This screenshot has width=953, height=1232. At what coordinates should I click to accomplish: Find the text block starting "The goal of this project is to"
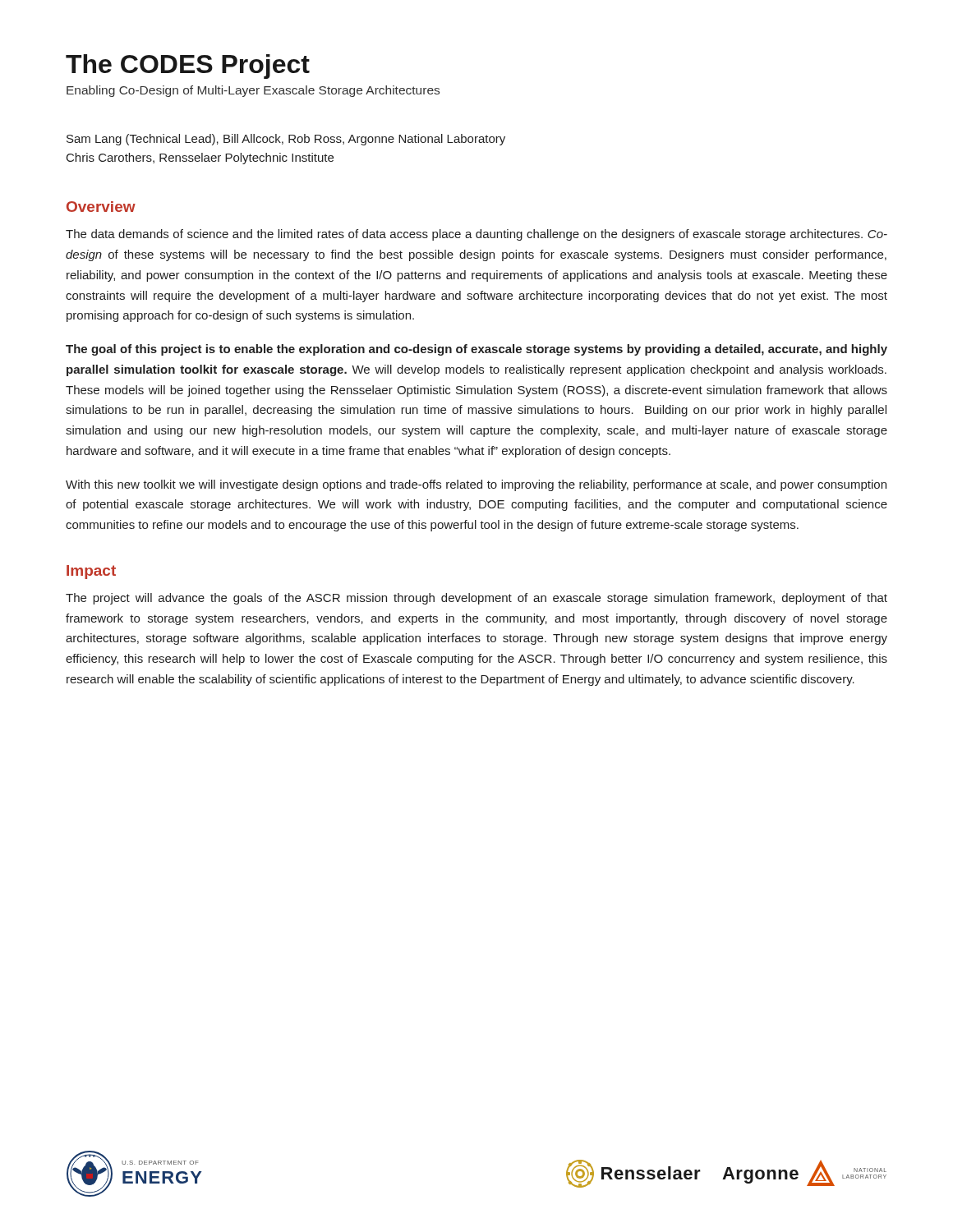pos(476,400)
